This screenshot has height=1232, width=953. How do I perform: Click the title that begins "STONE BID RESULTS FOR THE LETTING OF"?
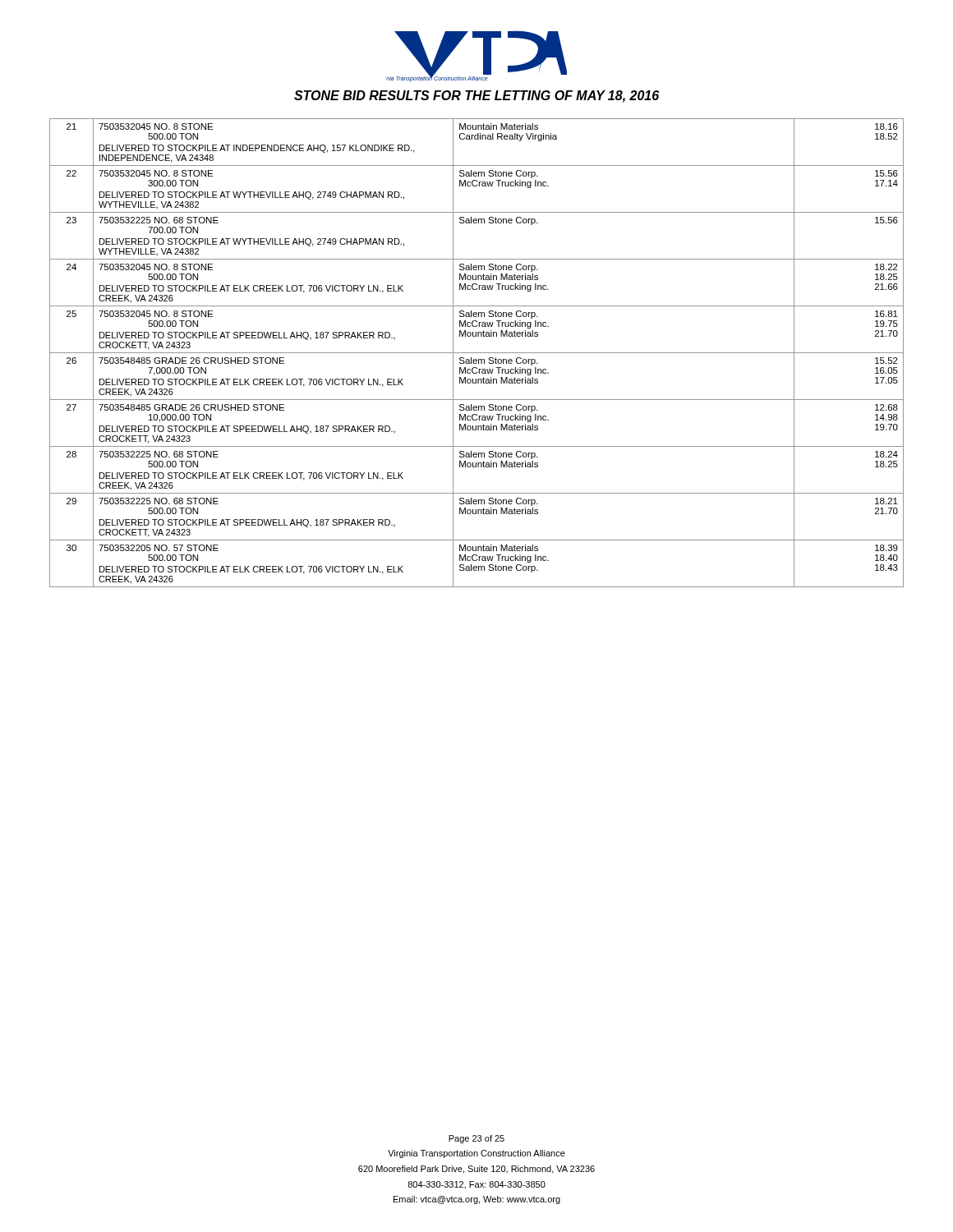[476, 96]
